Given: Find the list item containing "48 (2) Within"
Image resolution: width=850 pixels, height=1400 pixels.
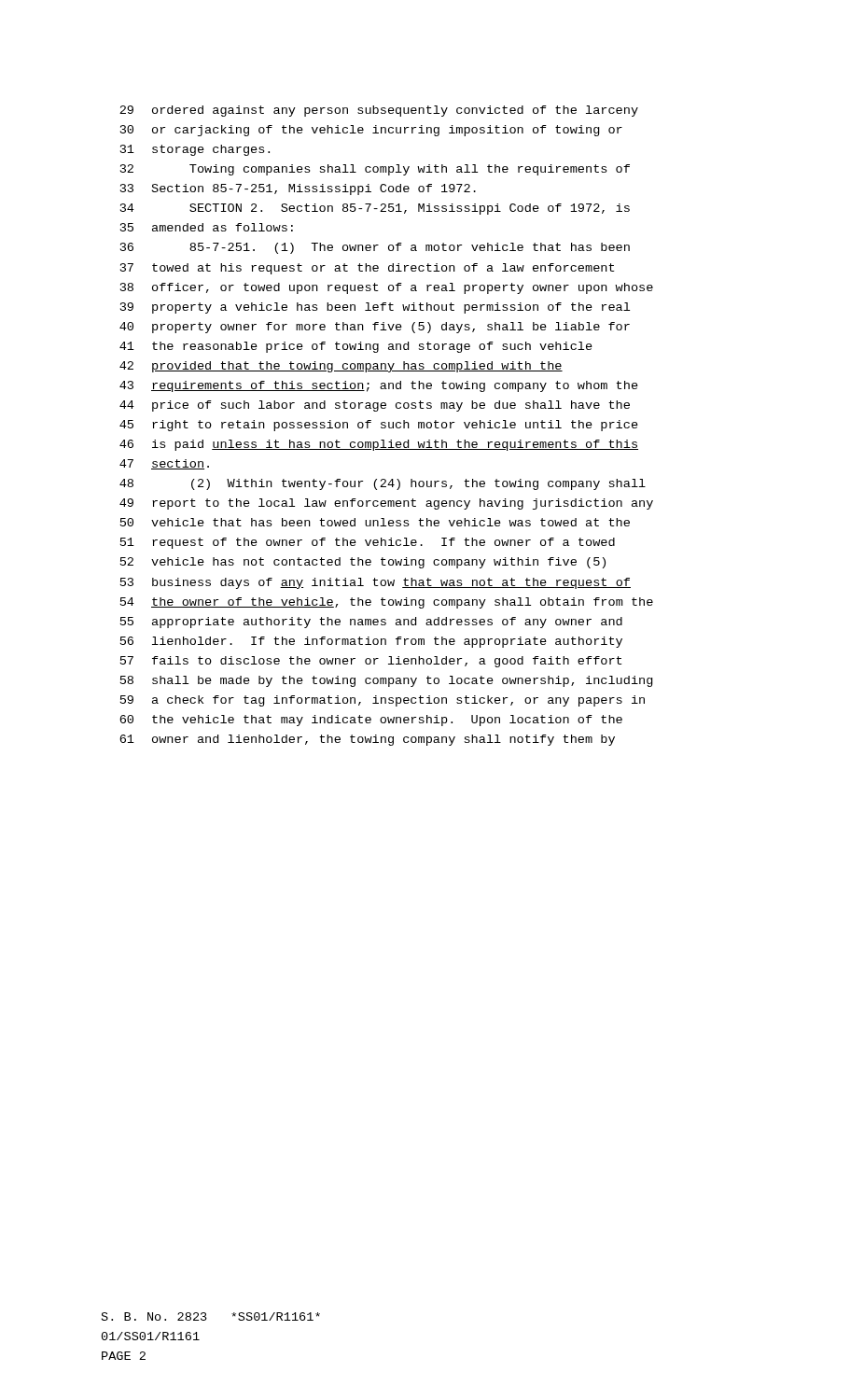Looking at the screenshot, I should [x=427, y=484].
